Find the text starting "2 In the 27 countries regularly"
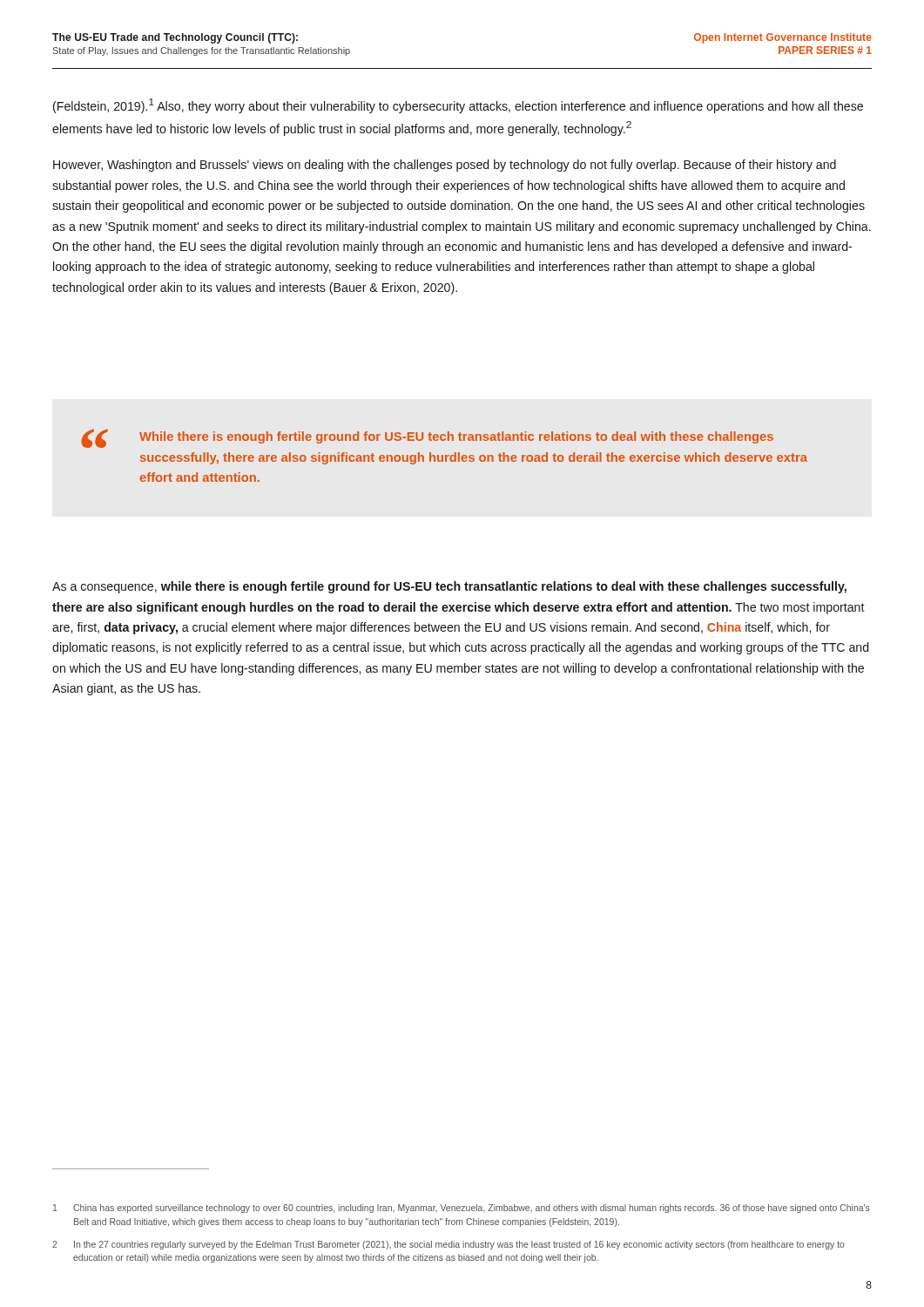Screen dimensions: 1307x924 pos(462,1251)
